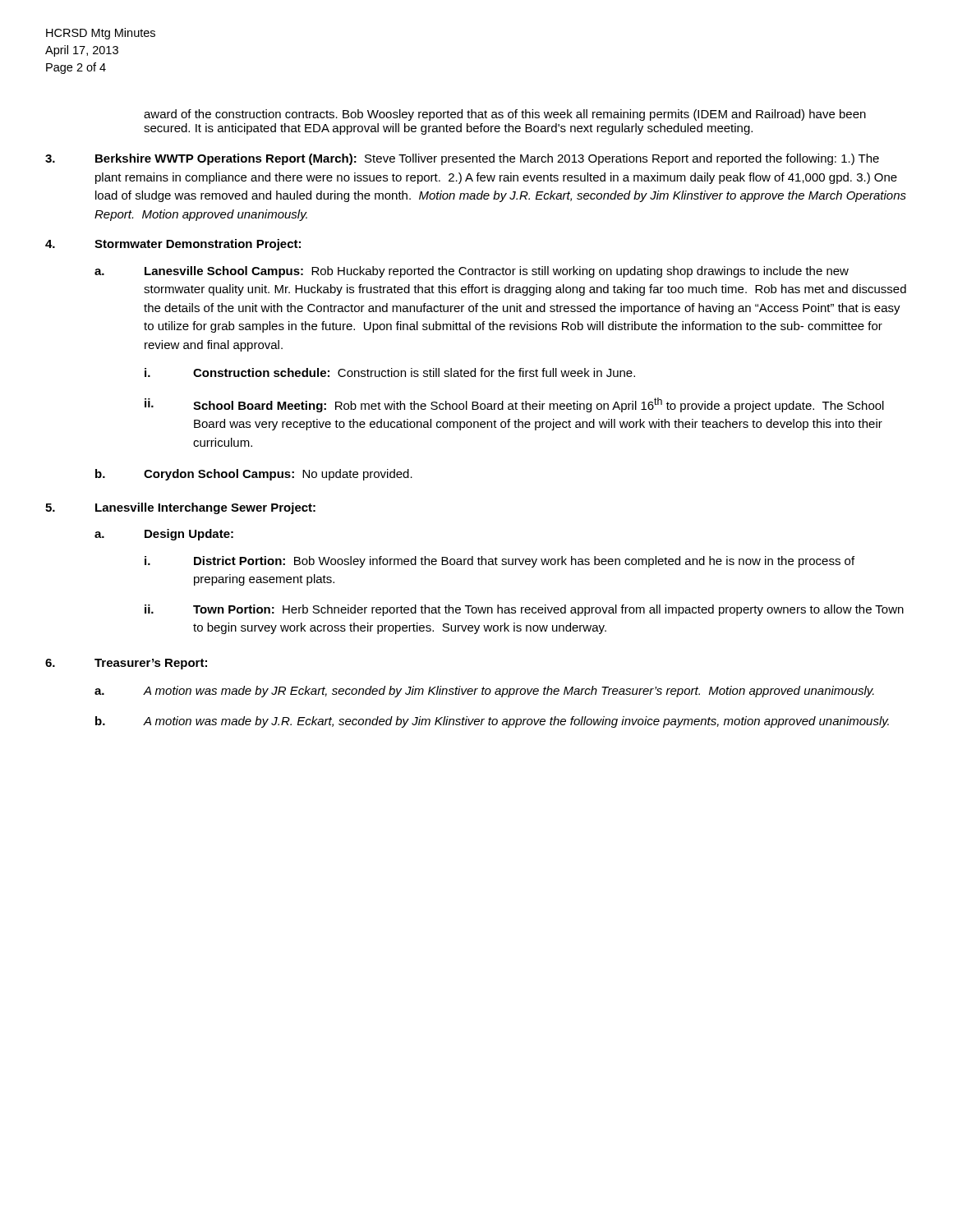Where is the passage that starts "award of the construction contracts. Bob Woosley"?
953x1232 pixels.
tap(505, 121)
